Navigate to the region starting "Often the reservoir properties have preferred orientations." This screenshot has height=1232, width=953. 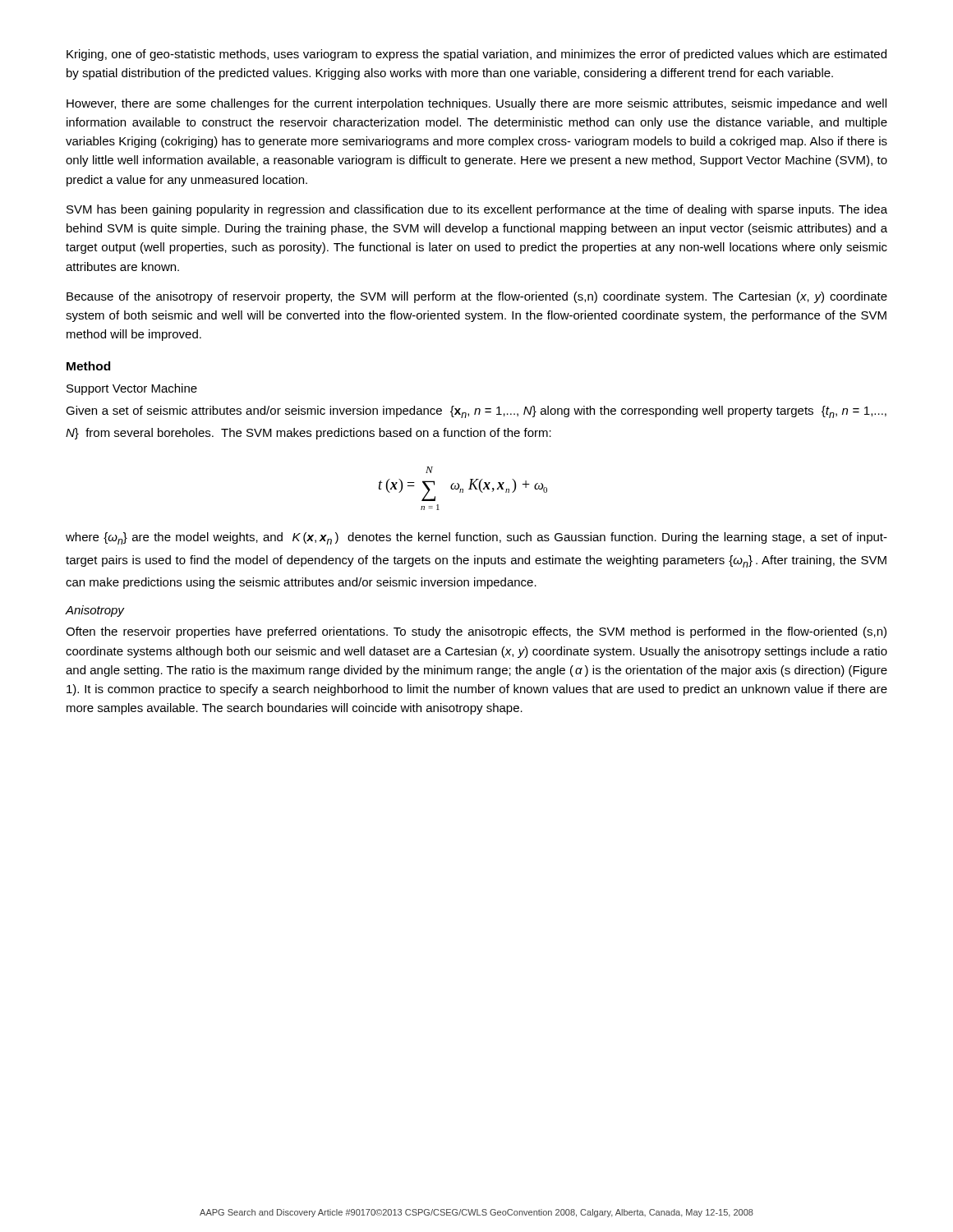[476, 670]
